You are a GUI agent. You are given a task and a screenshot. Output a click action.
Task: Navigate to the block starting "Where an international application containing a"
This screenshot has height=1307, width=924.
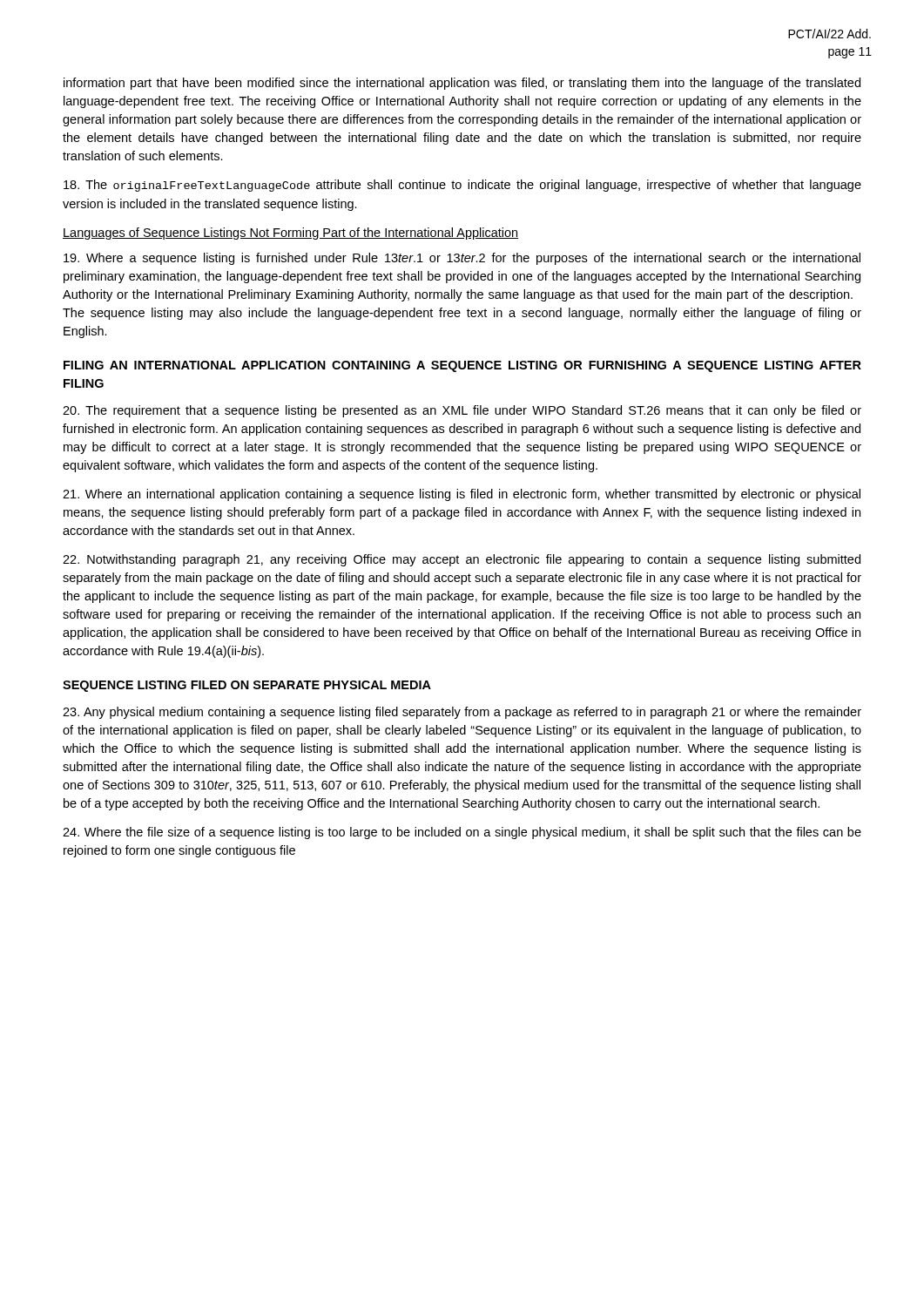462,513
